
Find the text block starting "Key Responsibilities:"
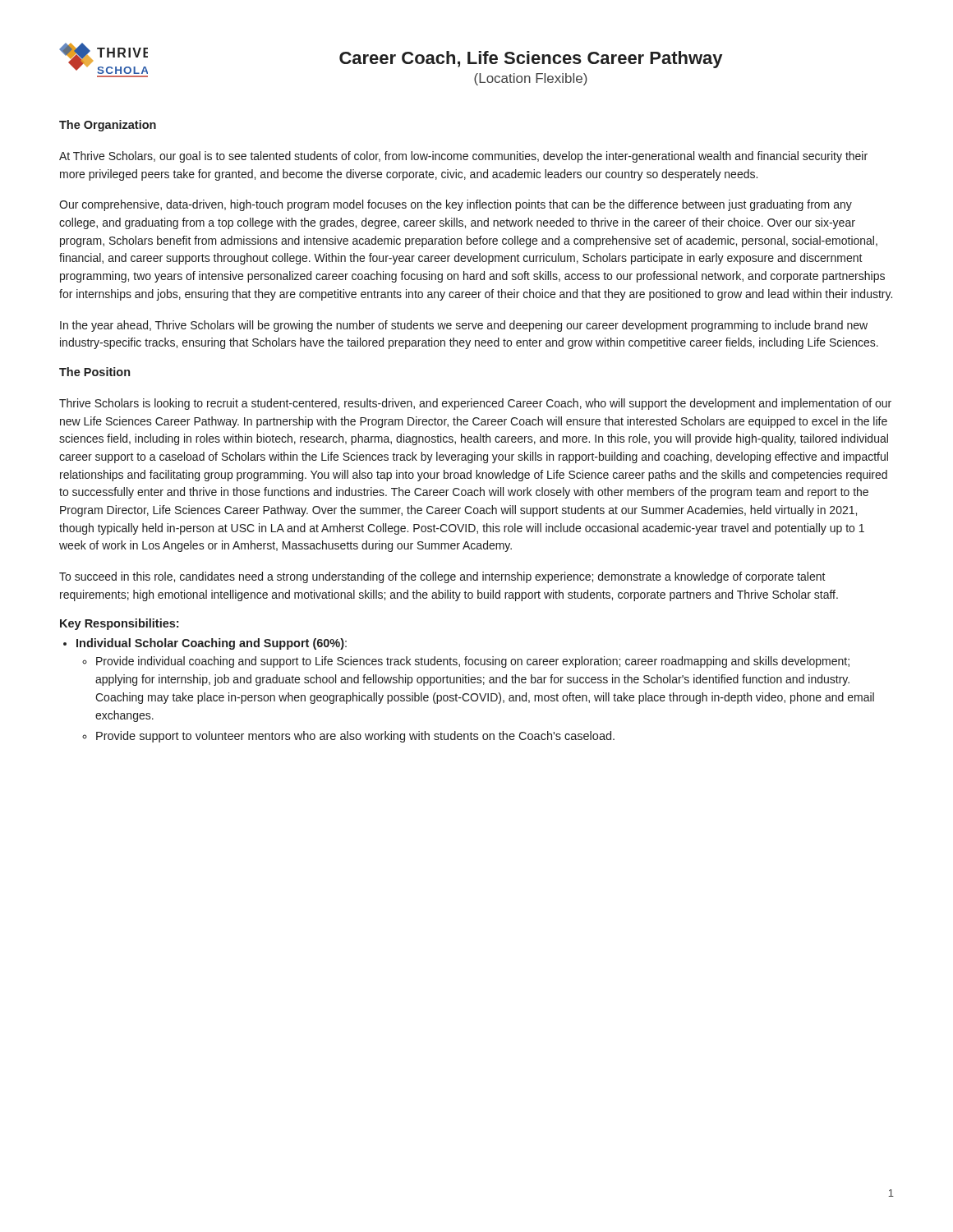coord(119,624)
